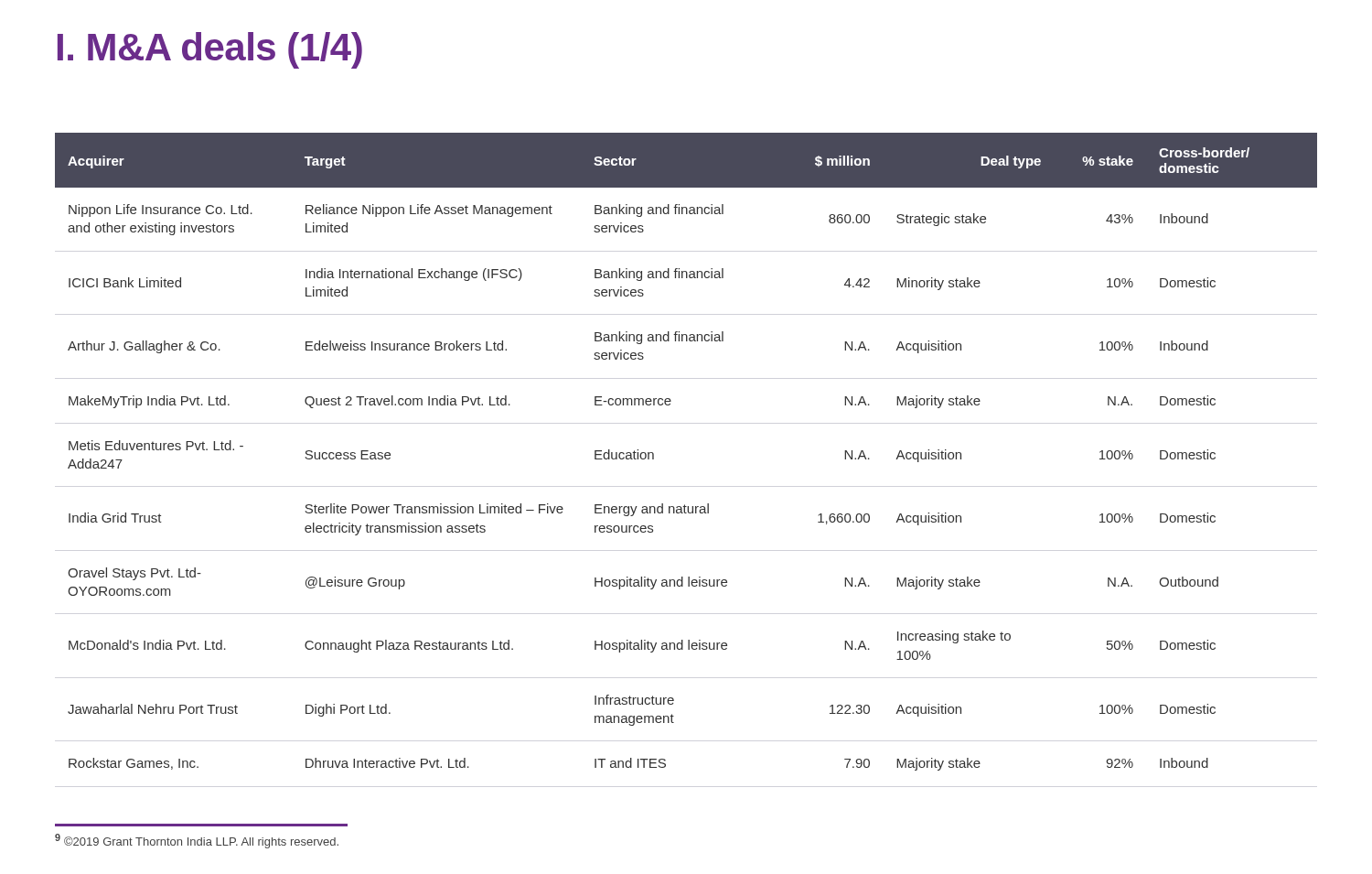The height and width of the screenshot is (874, 1372).
Task: Click a table
Action: [x=686, y=460]
